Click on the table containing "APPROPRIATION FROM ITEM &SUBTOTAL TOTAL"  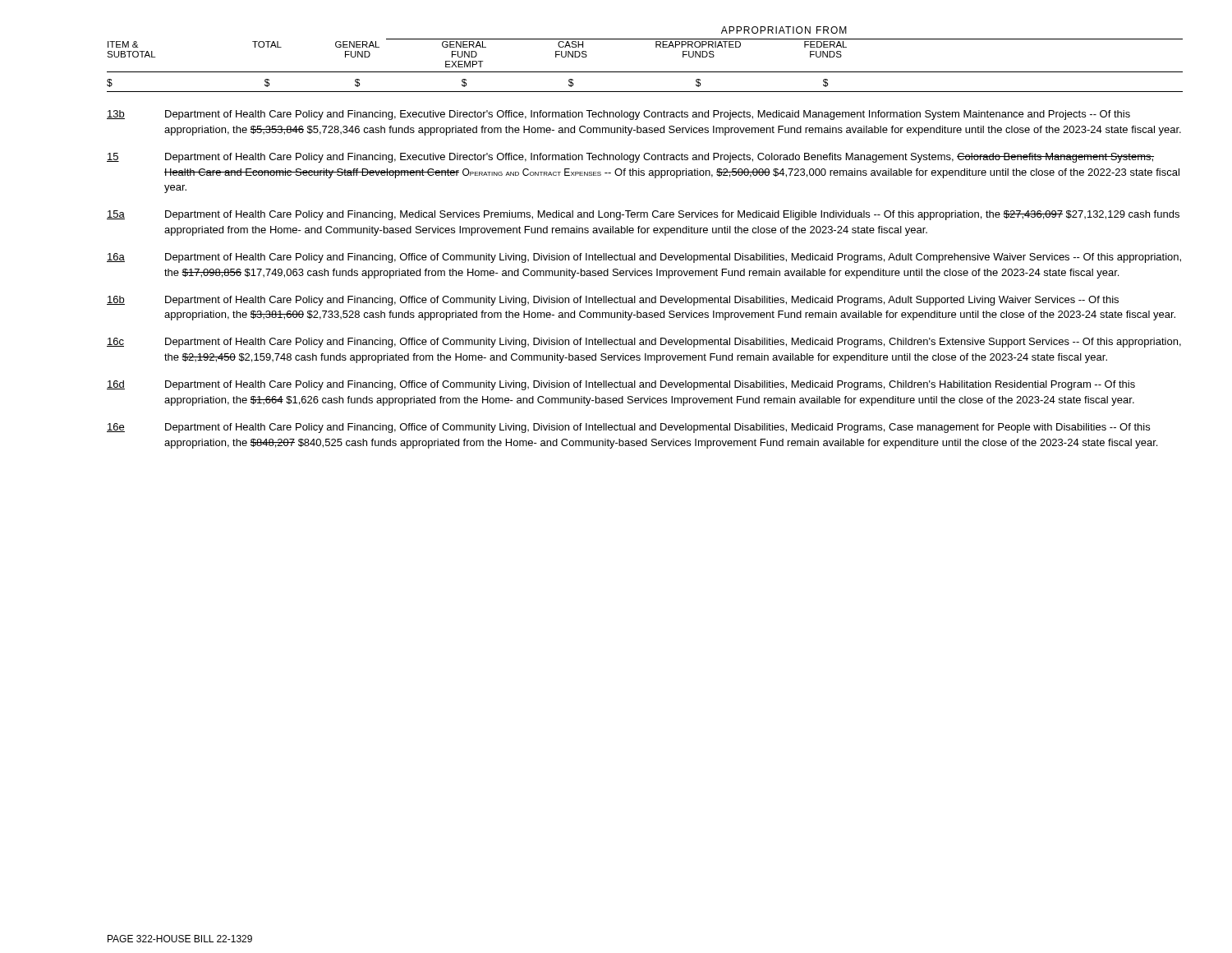pos(645,58)
